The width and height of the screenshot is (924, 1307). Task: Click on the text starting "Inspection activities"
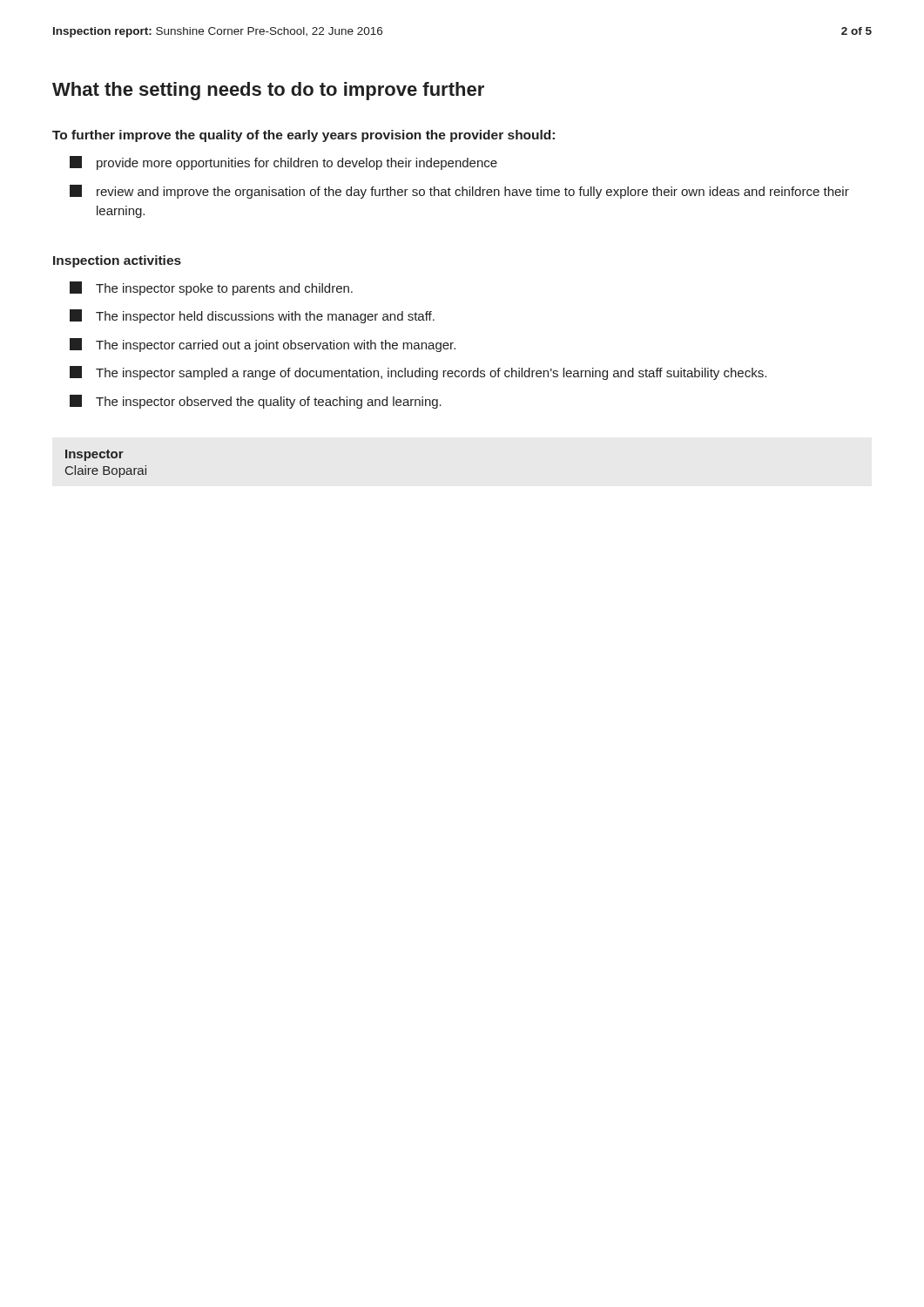click(117, 260)
